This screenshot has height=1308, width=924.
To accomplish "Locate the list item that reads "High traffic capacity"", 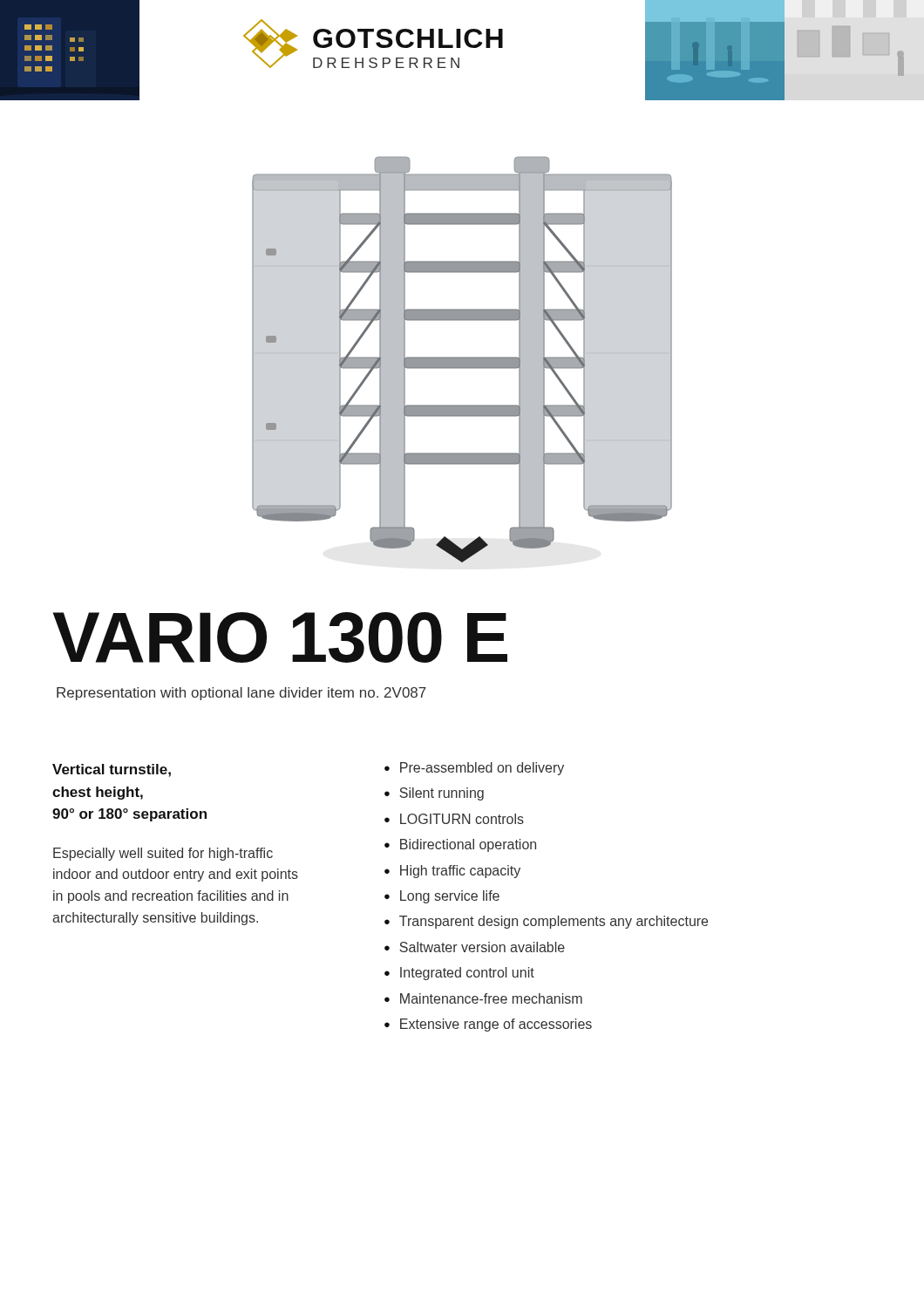I will pos(460,870).
